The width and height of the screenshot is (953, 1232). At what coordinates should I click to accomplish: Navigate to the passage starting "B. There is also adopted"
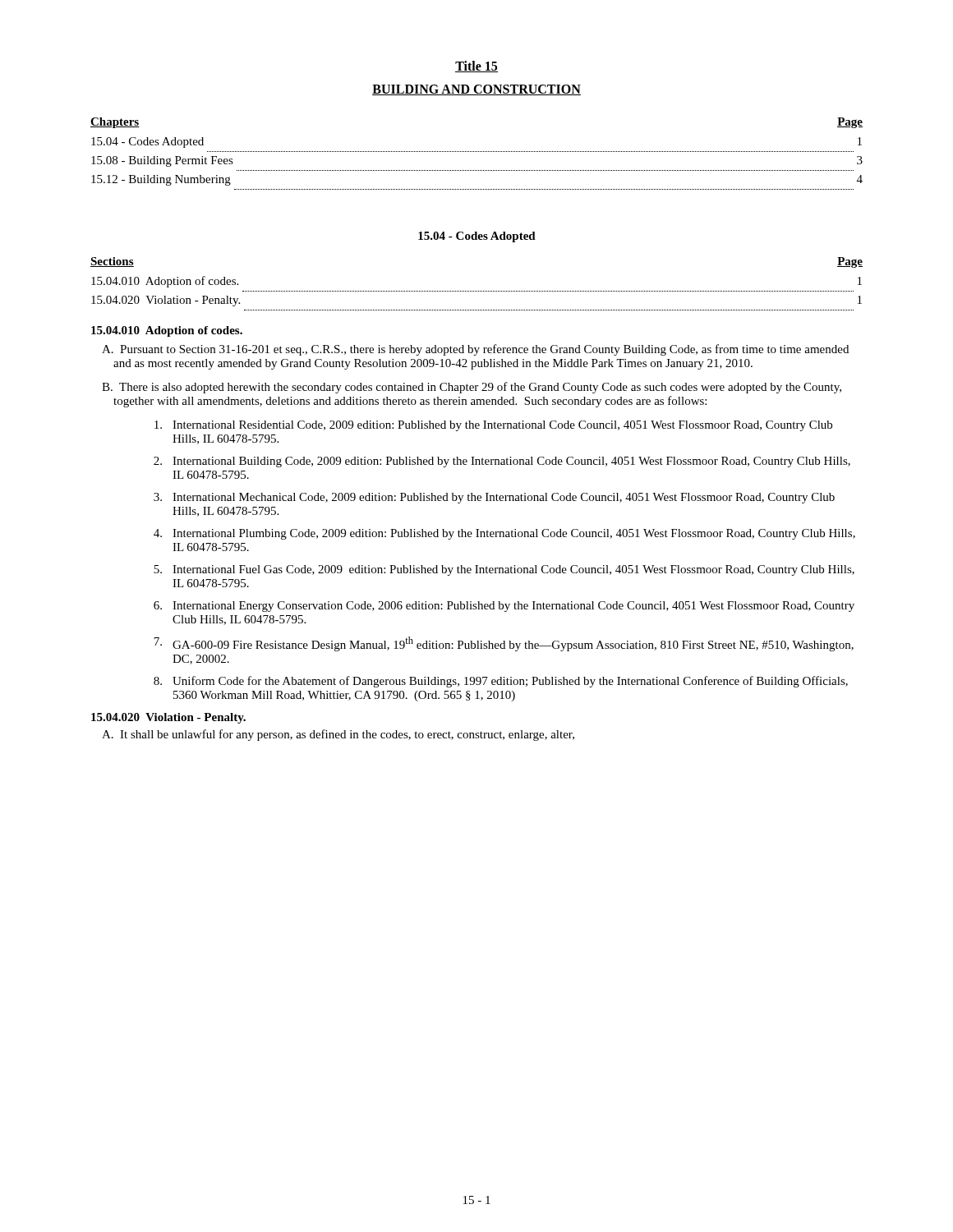point(472,394)
